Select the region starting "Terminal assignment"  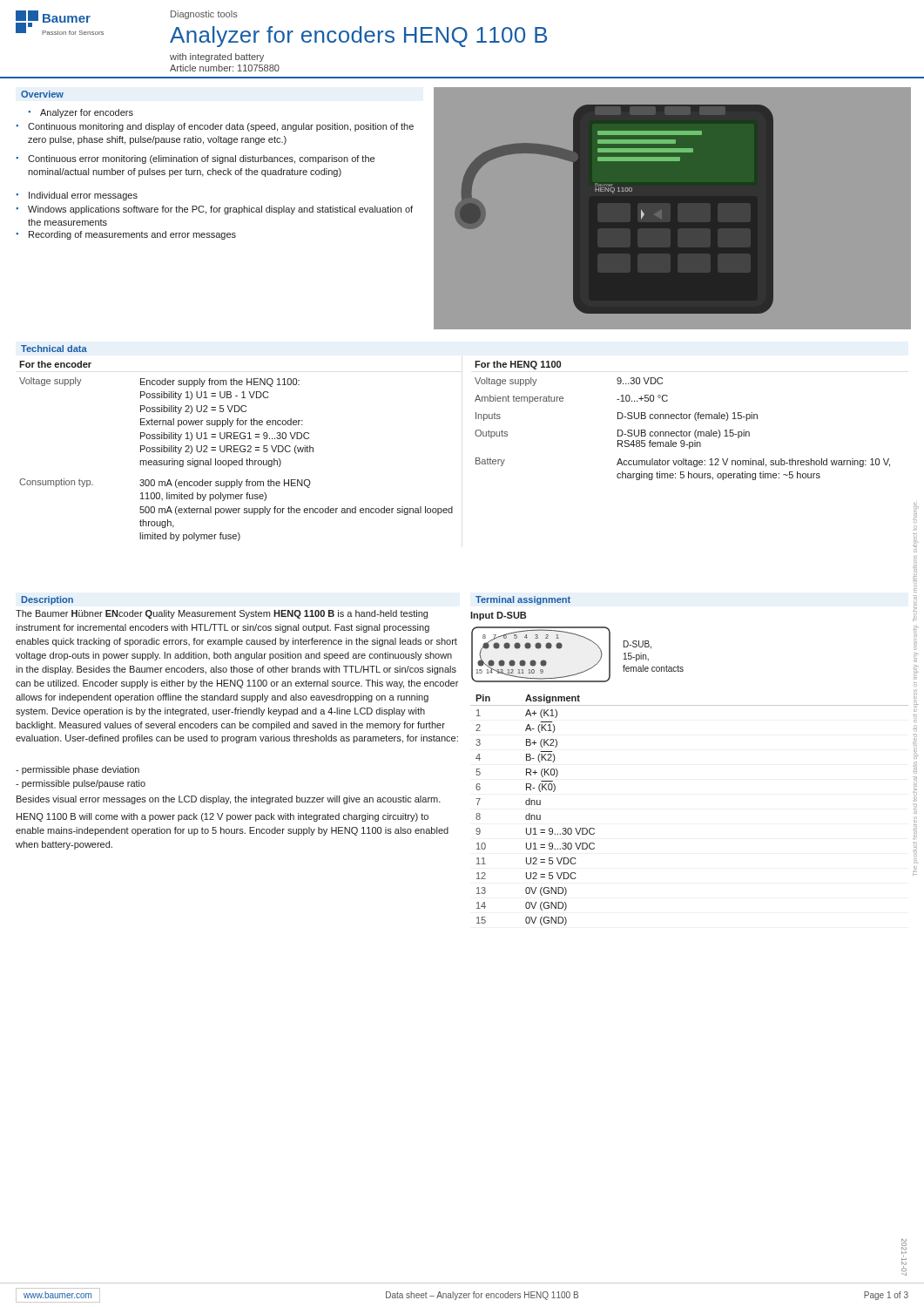coord(523,600)
